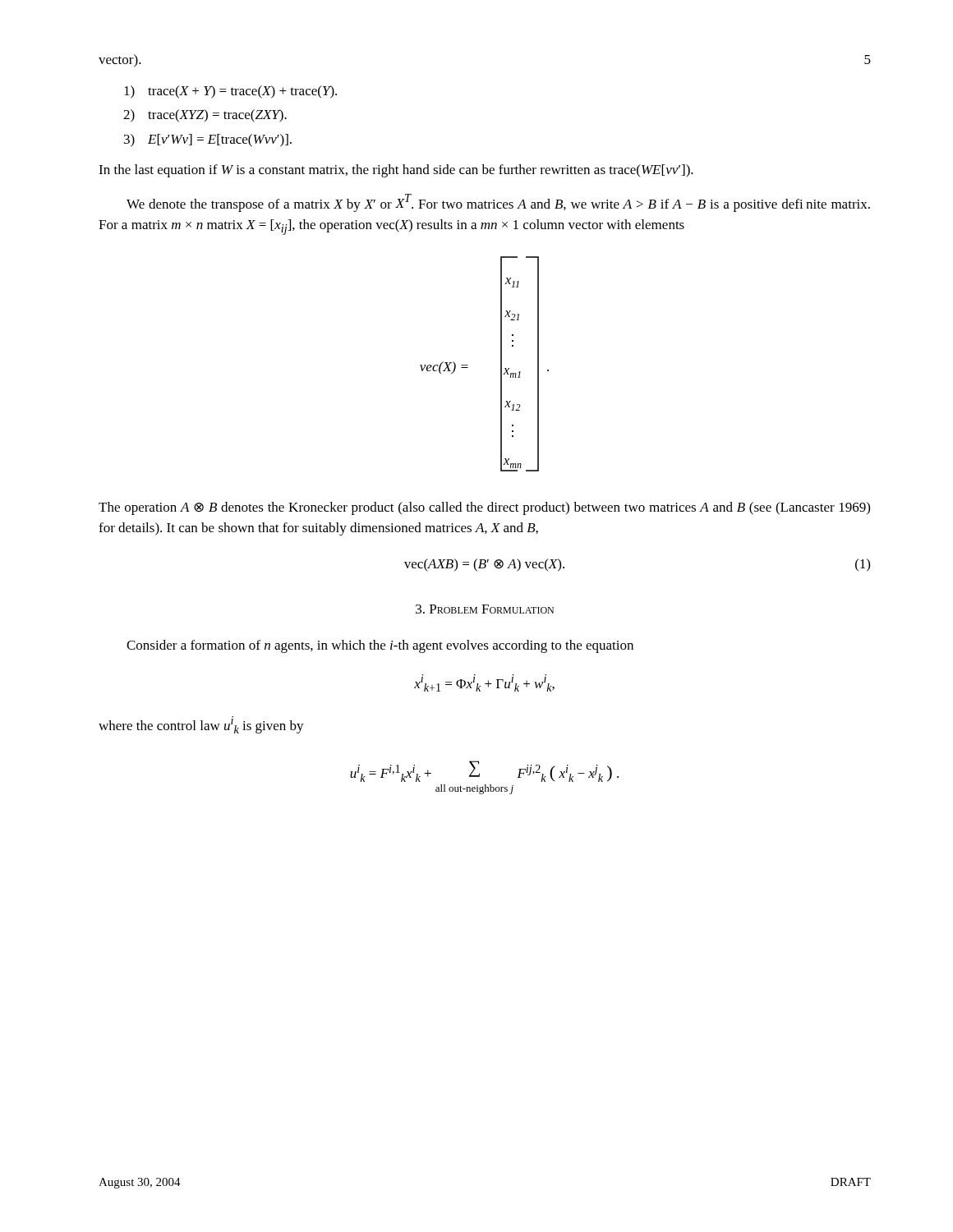Point to "xik+1 = Φxik + Γuik + wik,"
Screen dimensions: 1232x953
coord(485,683)
